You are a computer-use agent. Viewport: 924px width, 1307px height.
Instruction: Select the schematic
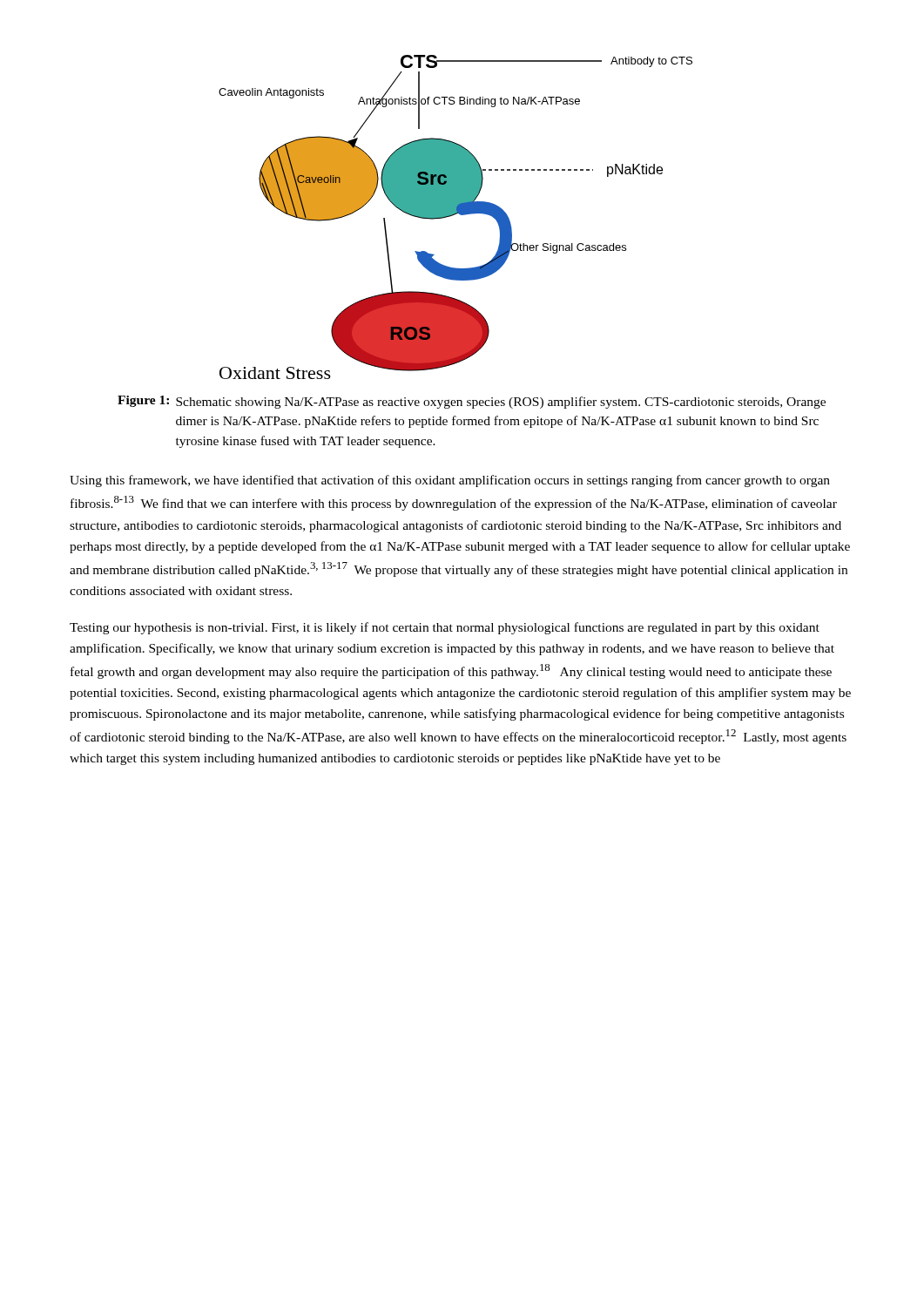[x=462, y=209]
